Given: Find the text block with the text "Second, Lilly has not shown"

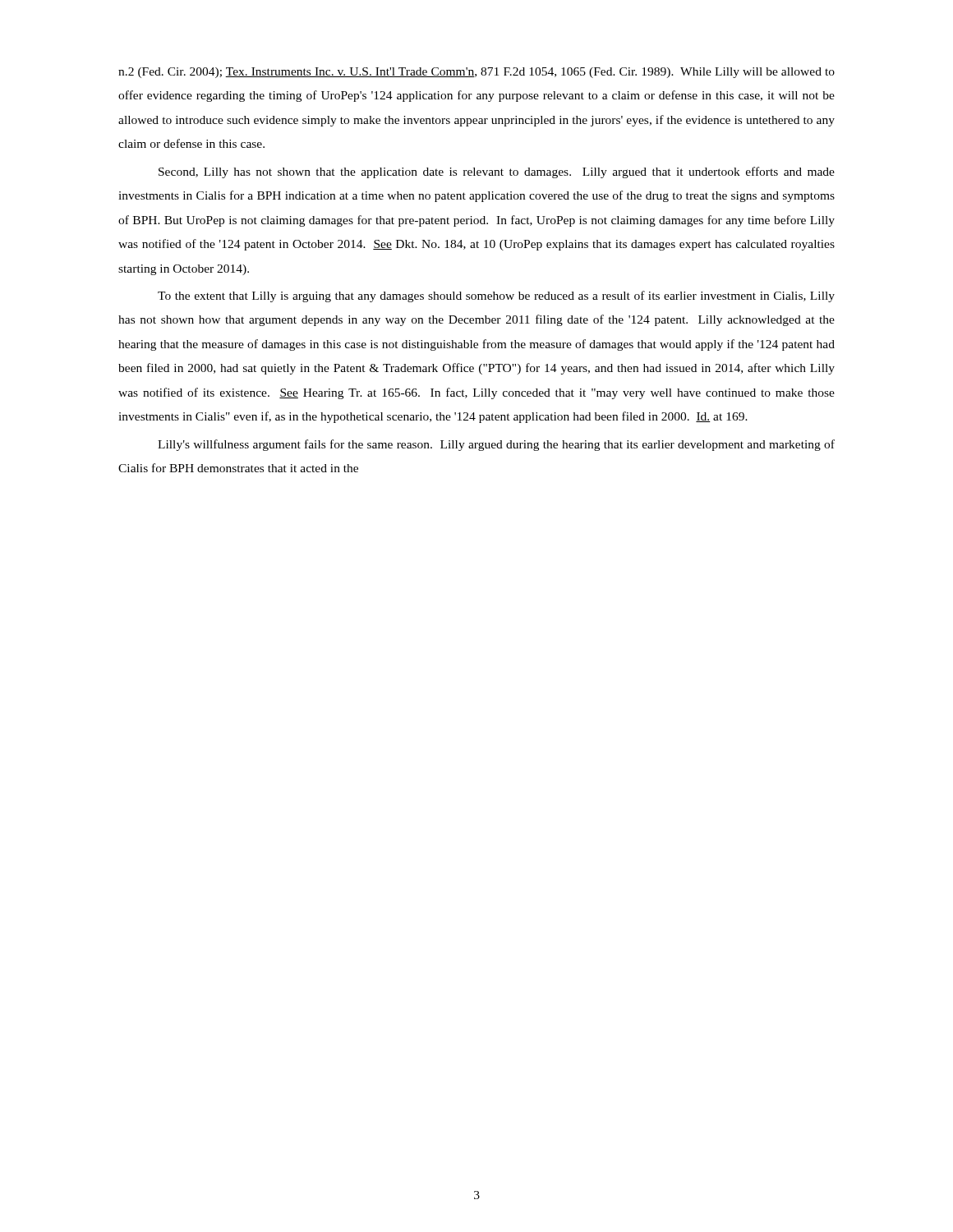Looking at the screenshot, I should 476,220.
